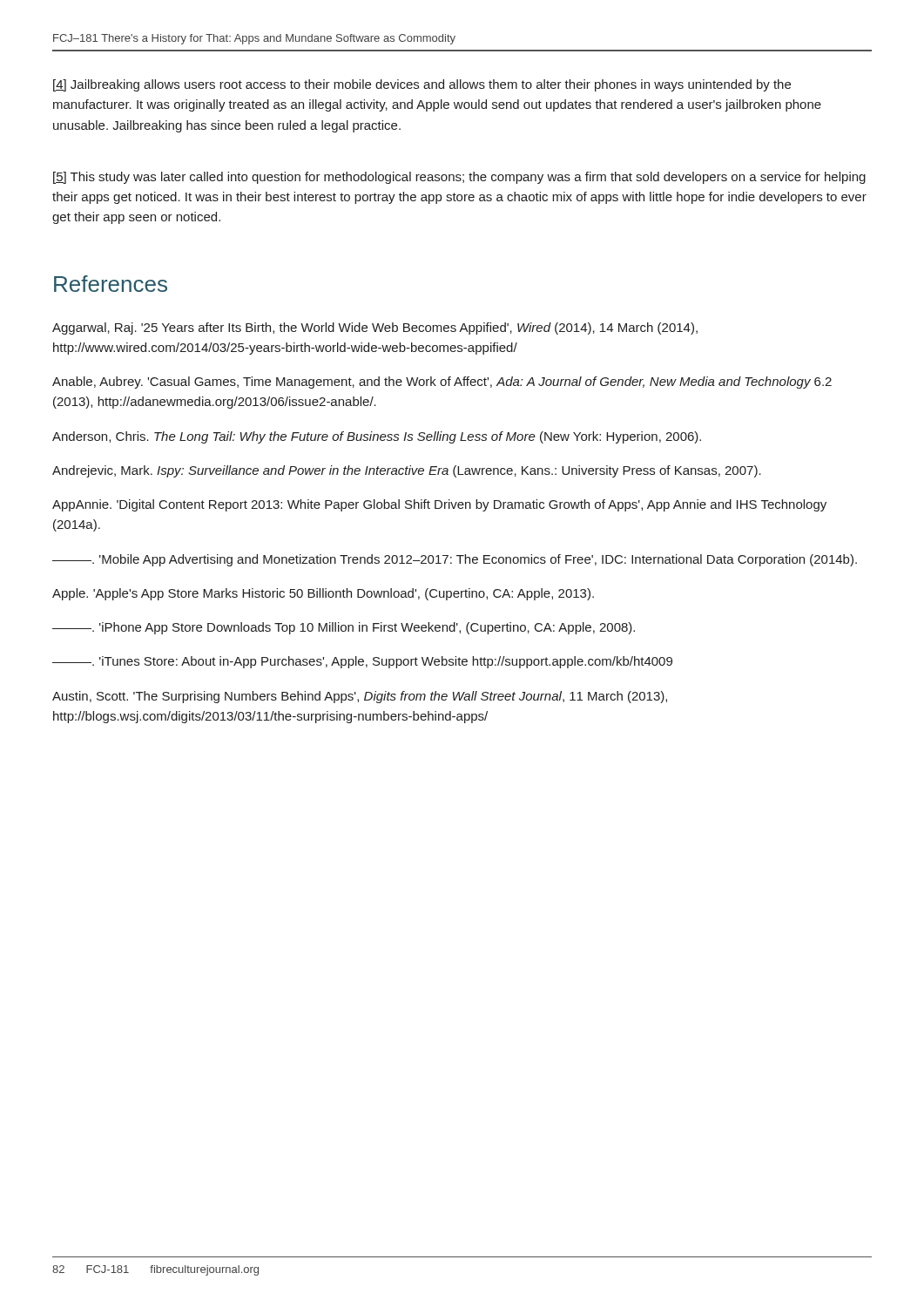Click the passage that begins "———. 'Mobile App Advertising and Monetization Trends"
Screen dimensions: 1307x924
tap(455, 559)
